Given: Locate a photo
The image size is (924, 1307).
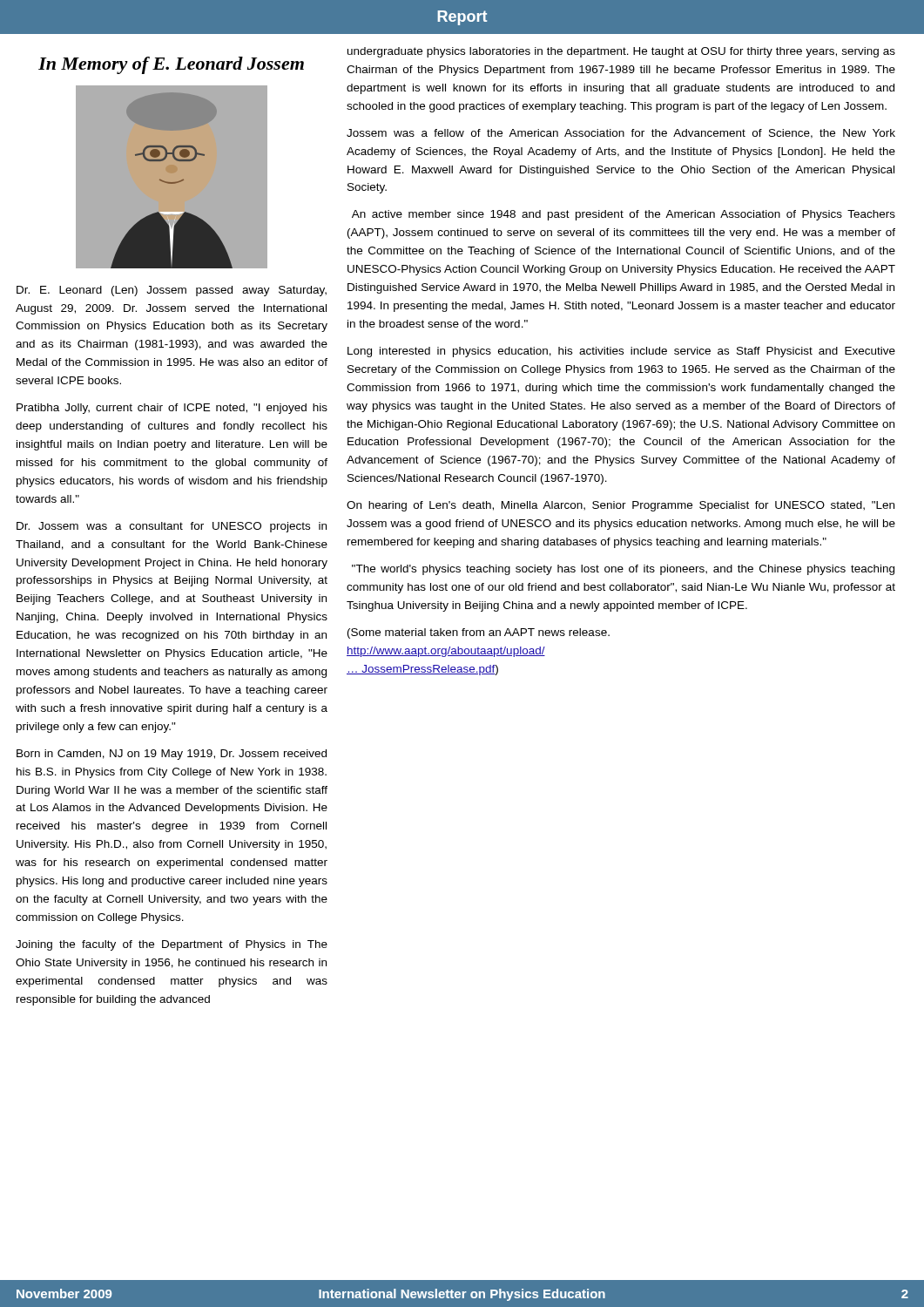Looking at the screenshot, I should tap(172, 178).
